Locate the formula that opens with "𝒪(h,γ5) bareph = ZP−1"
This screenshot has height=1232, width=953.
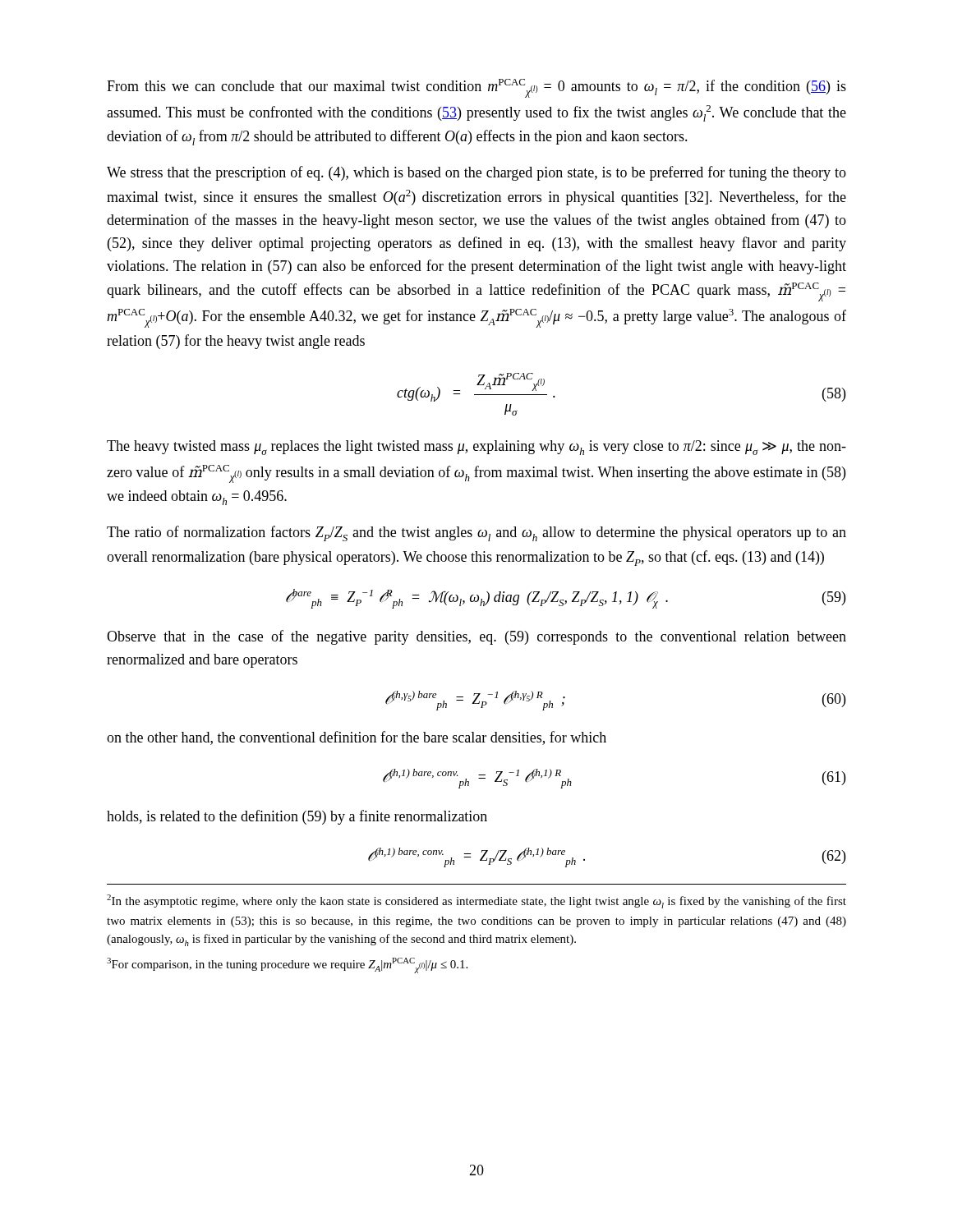coord(476,699)
